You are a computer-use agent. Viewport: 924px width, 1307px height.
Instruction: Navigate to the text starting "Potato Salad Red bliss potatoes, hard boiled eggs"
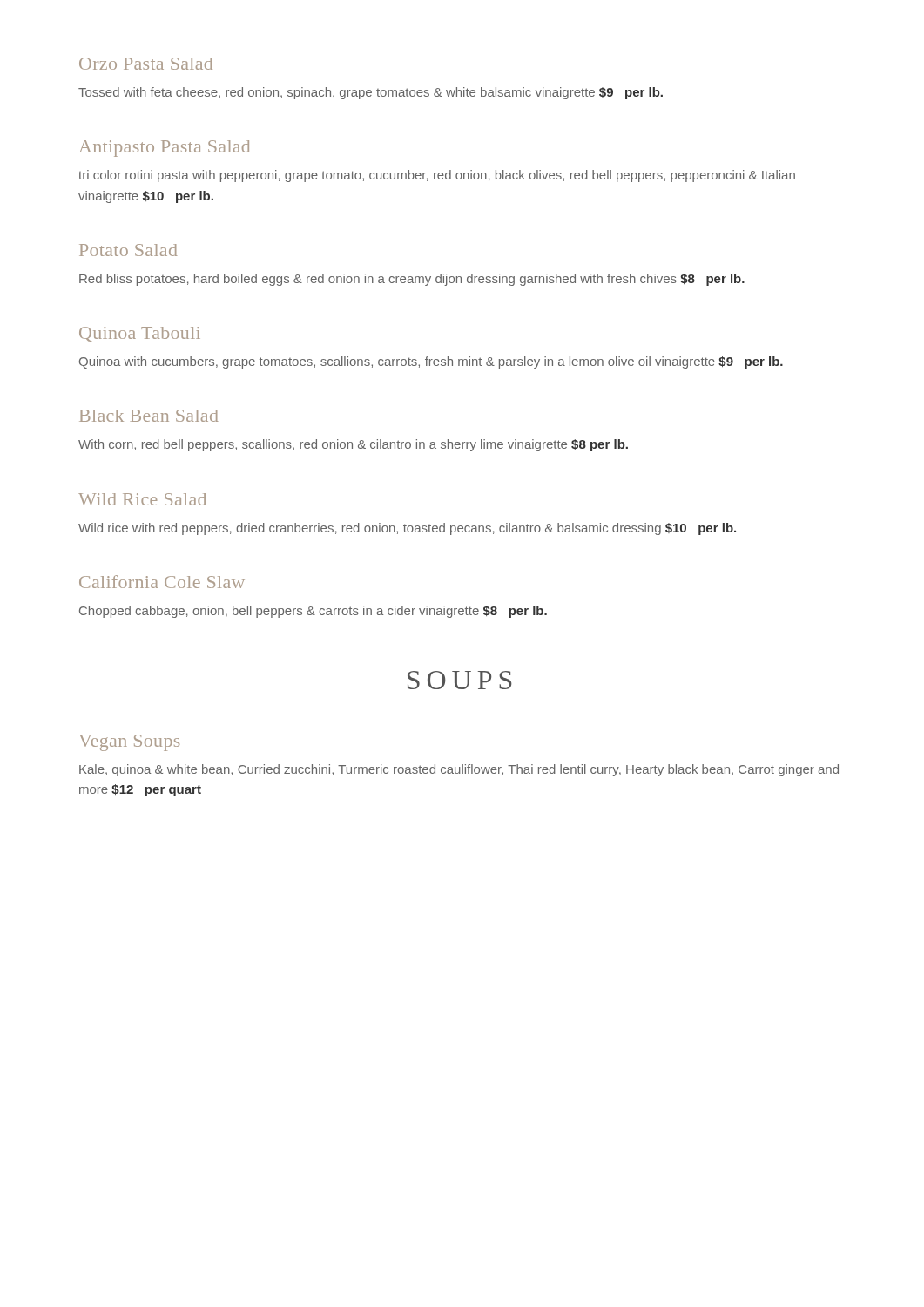click(128, 250)
